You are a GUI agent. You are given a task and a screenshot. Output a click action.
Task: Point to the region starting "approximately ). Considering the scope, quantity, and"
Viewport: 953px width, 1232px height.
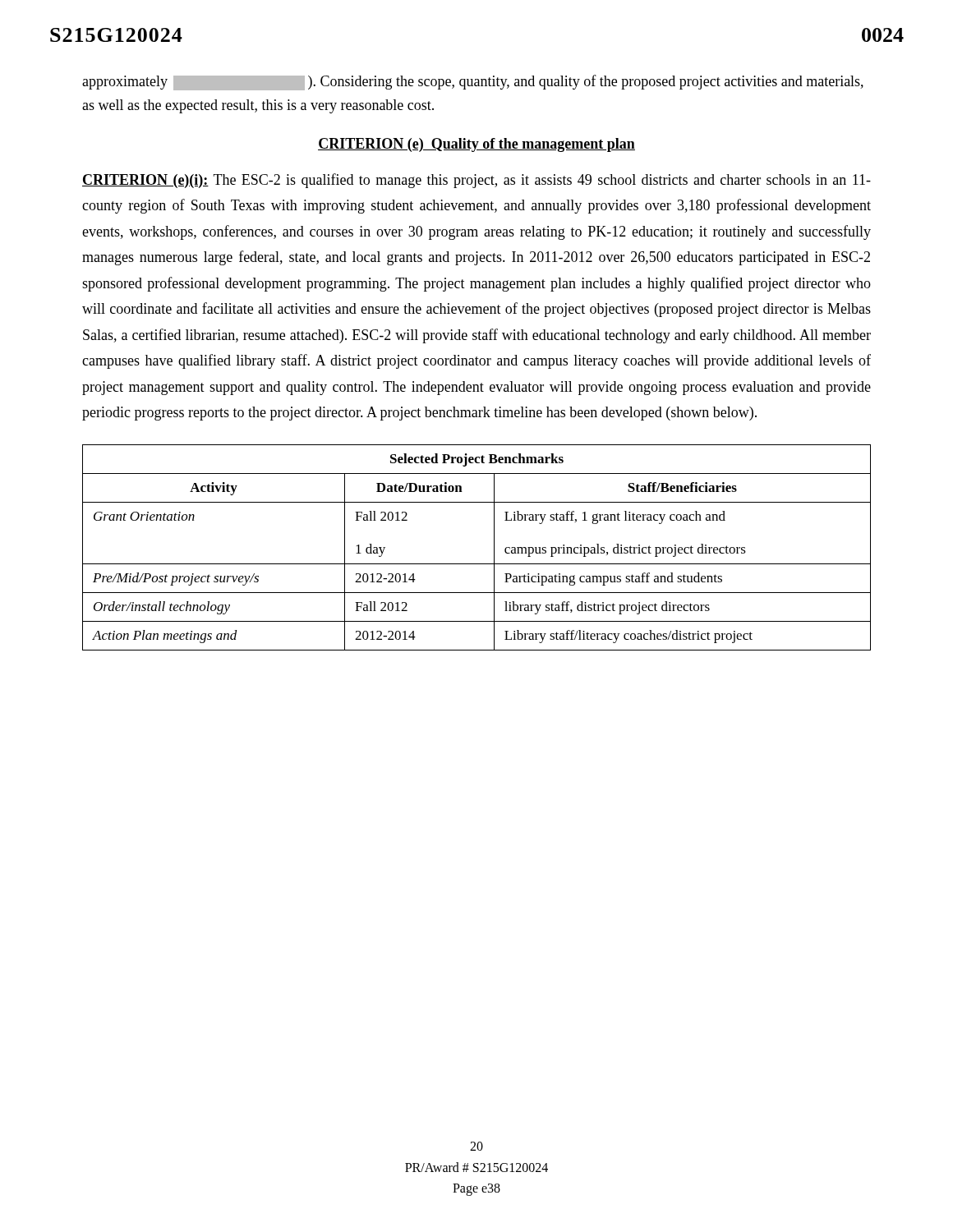473,93
